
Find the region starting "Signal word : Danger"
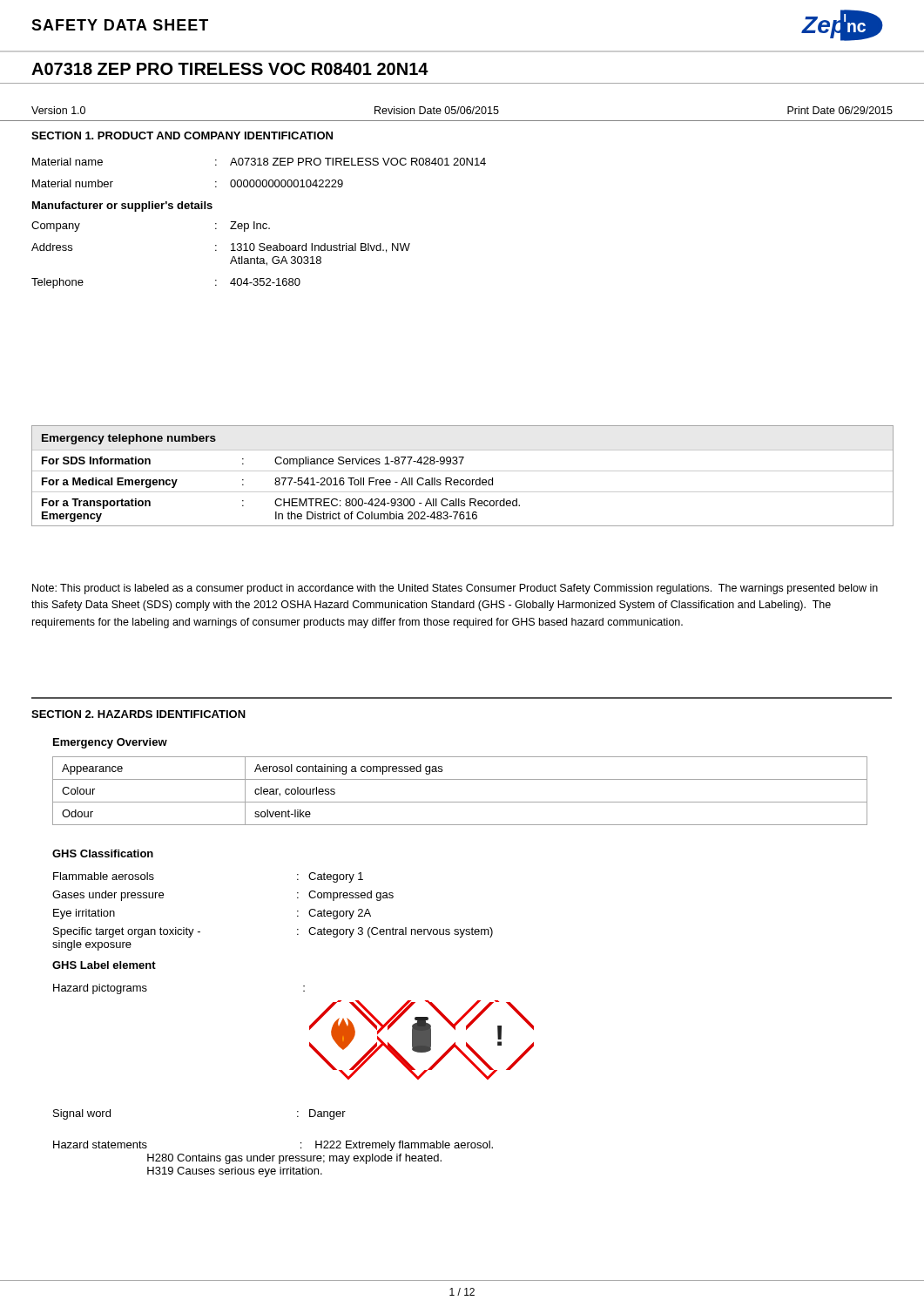[82, 1114]
